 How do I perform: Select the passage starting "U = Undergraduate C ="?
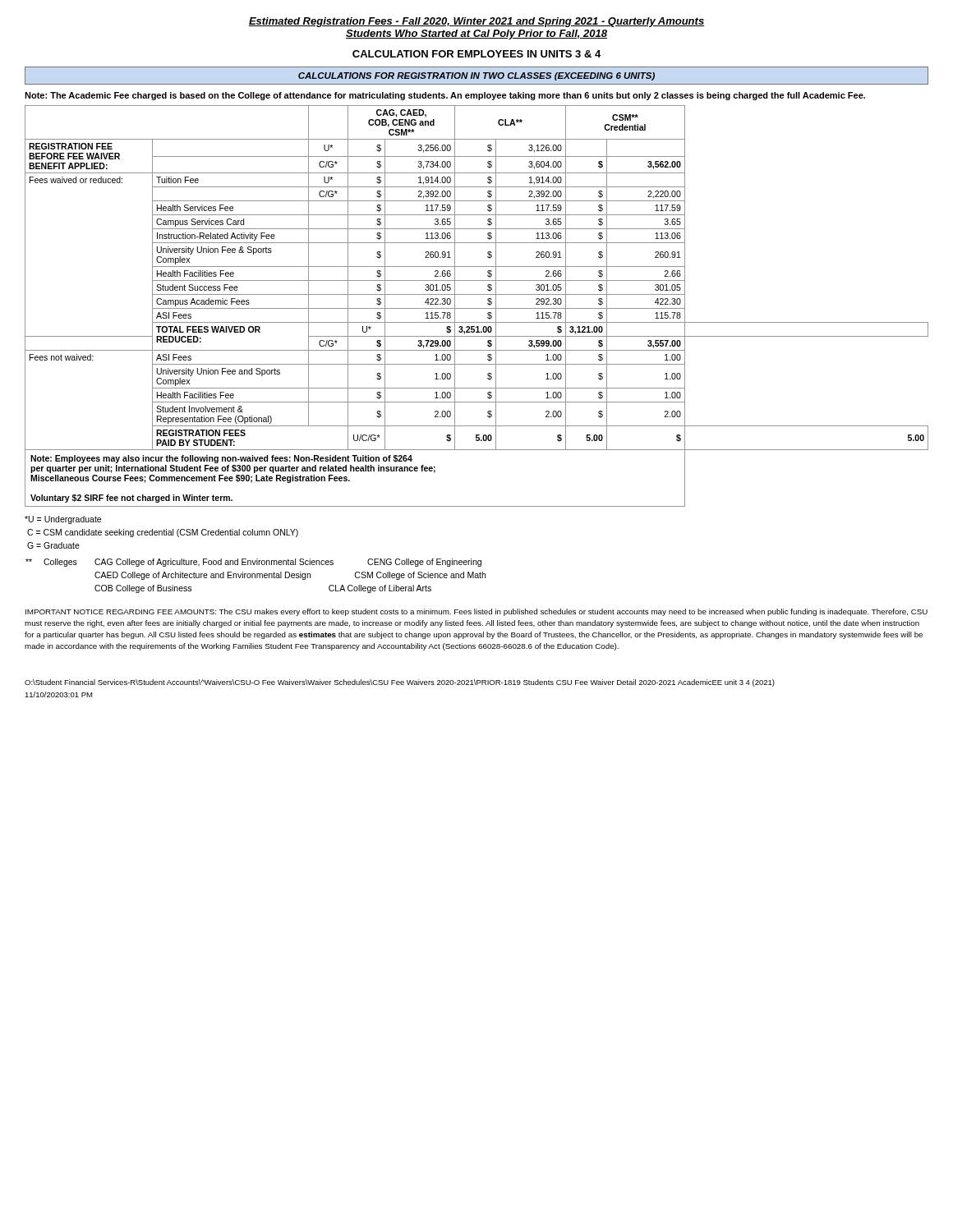63,520
